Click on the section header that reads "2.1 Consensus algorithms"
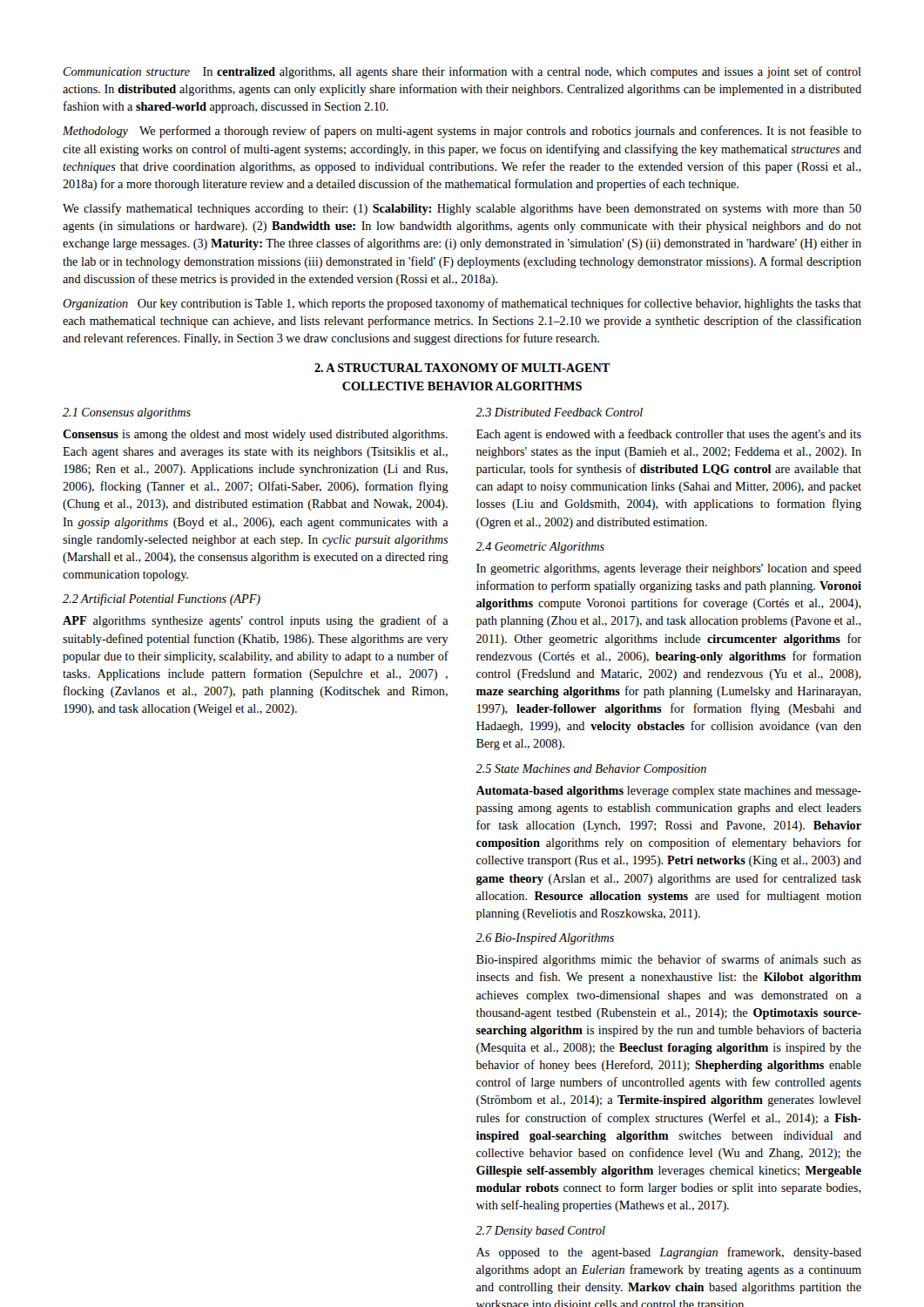 (127, 412)
